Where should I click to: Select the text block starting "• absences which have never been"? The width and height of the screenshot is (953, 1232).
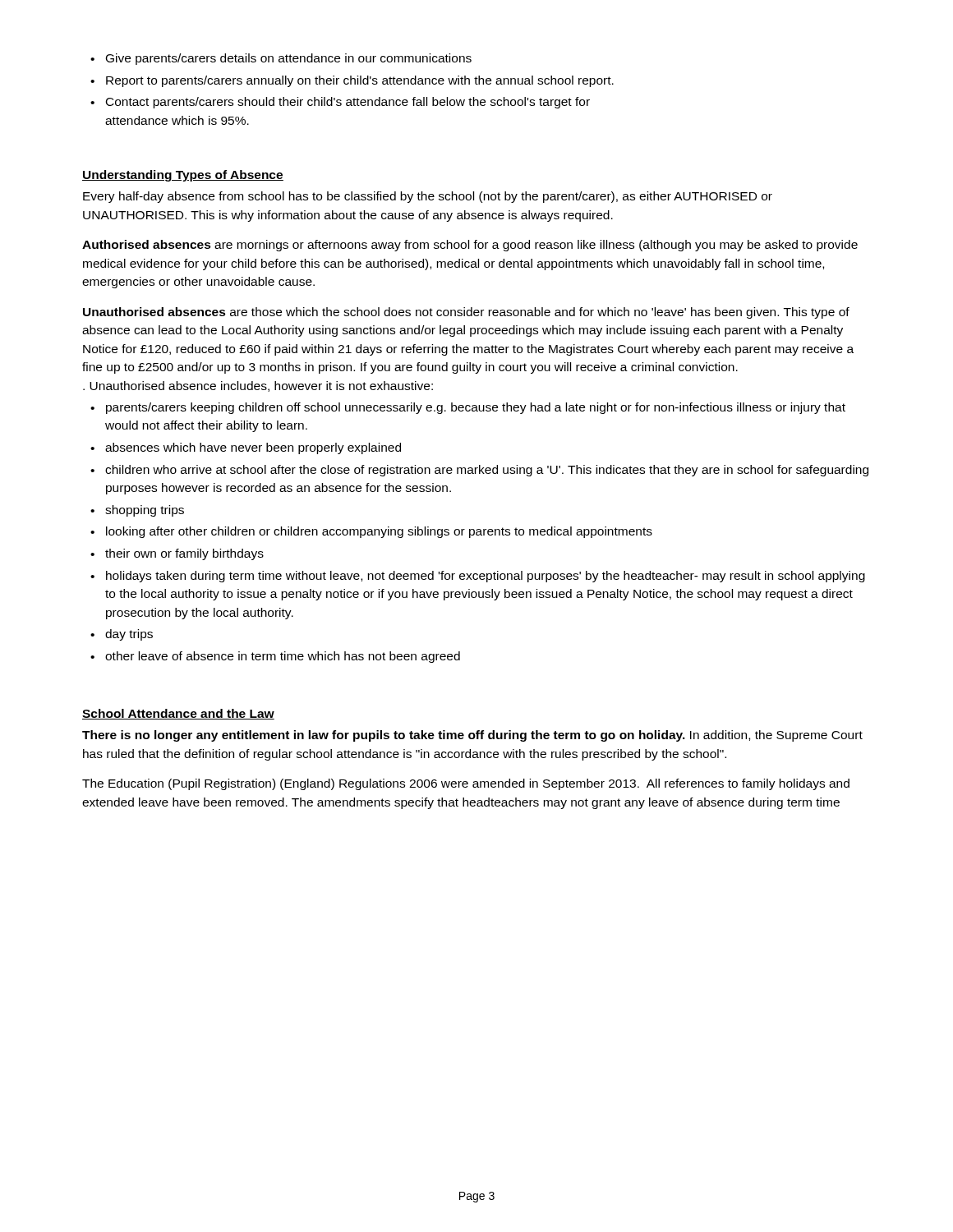(x=246, y=448)
